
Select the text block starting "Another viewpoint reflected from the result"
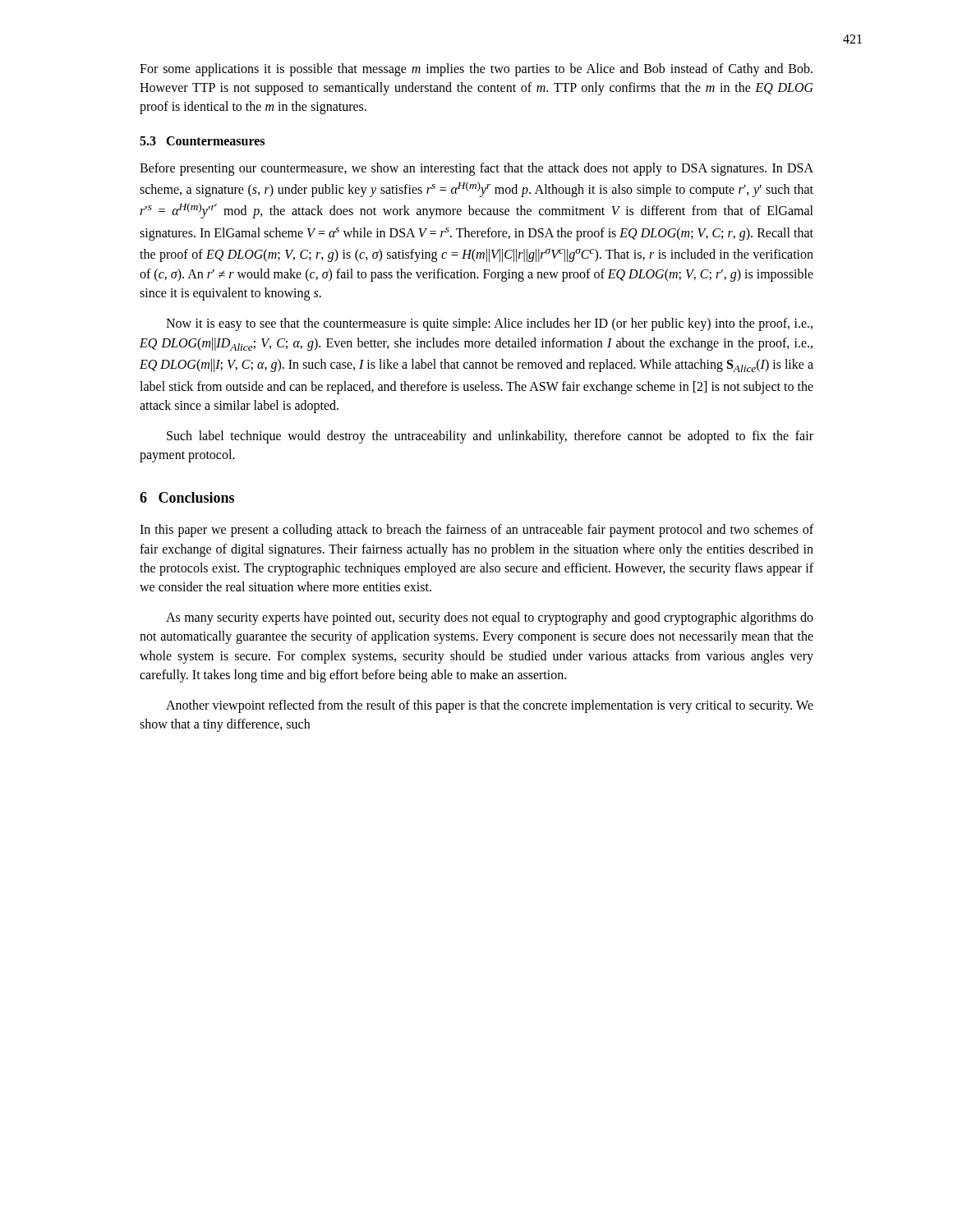click(476, 715)
